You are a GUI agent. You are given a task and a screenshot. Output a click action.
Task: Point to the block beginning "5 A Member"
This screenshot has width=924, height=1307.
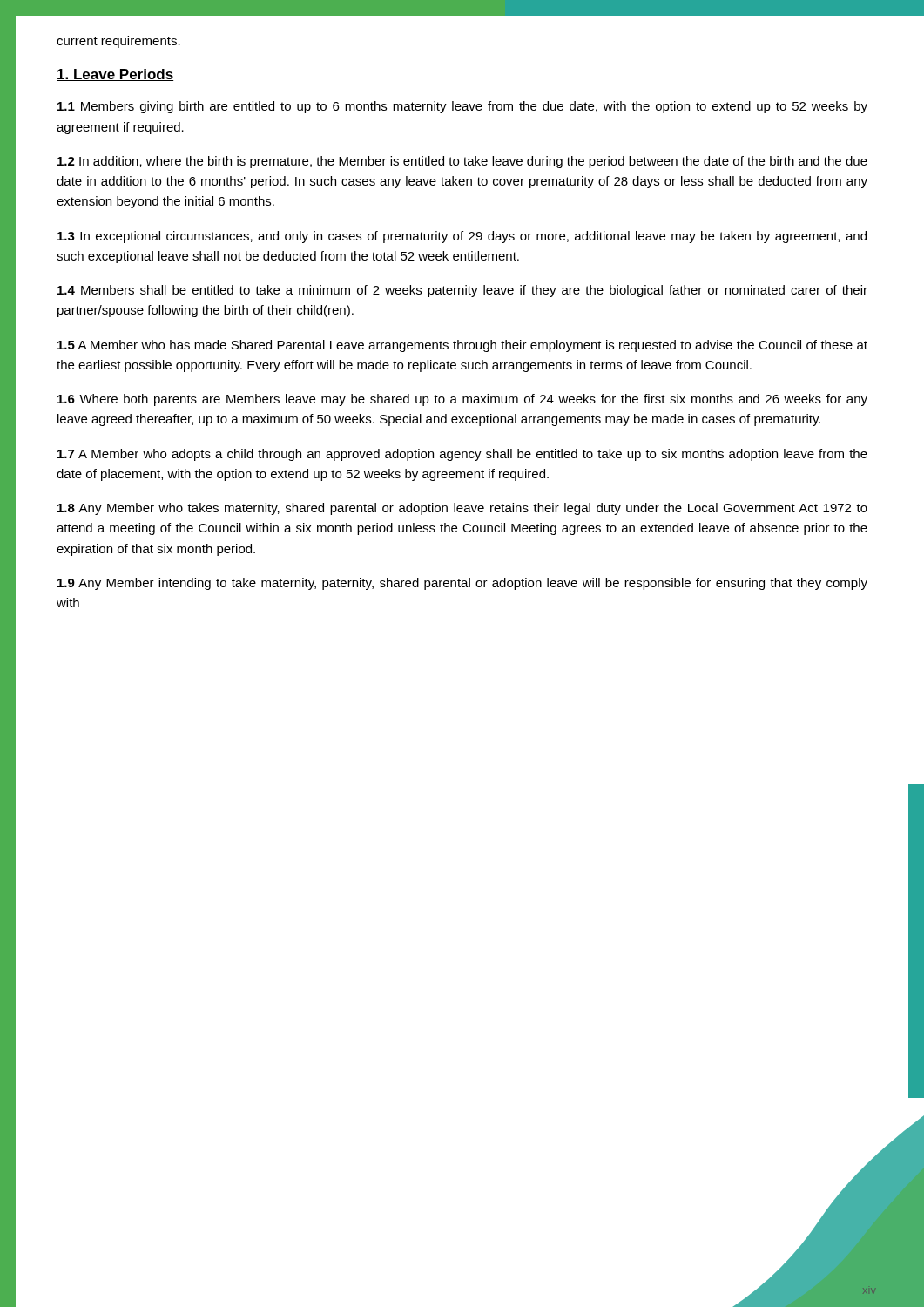[462, 354]
